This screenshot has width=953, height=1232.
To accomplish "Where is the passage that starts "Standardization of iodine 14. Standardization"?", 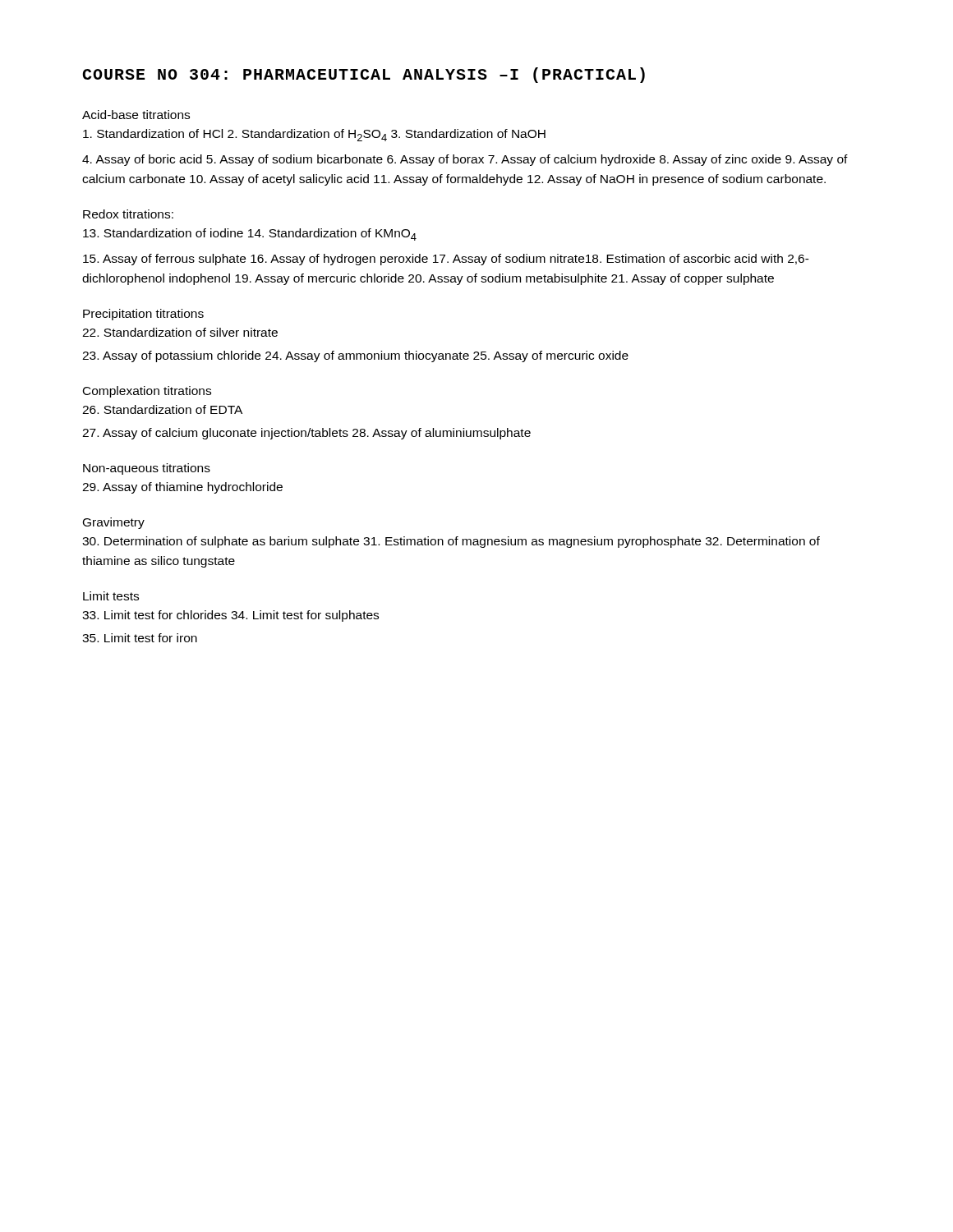I will point(249,235).
